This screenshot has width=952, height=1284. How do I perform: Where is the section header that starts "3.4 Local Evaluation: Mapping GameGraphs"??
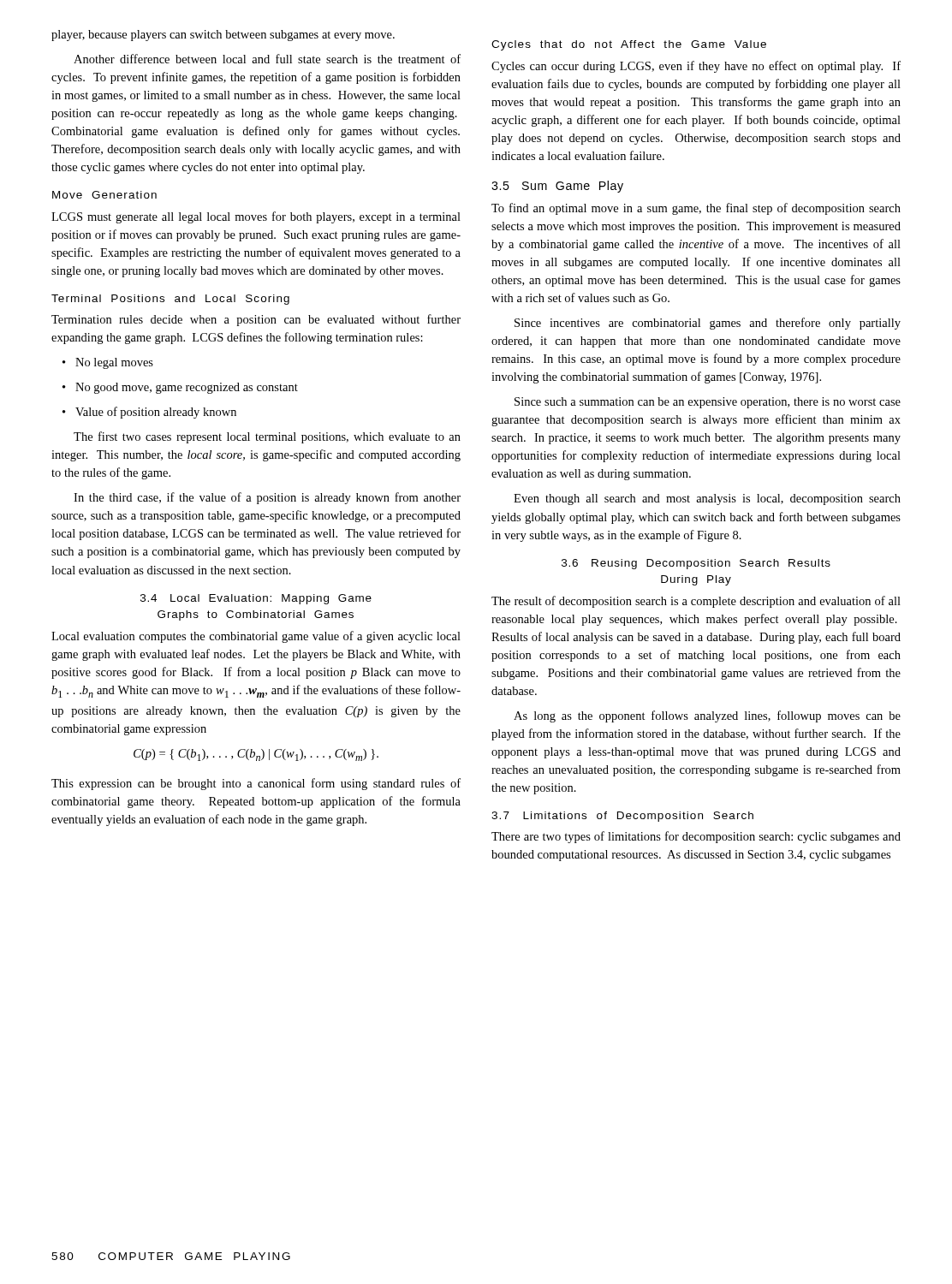256,606
